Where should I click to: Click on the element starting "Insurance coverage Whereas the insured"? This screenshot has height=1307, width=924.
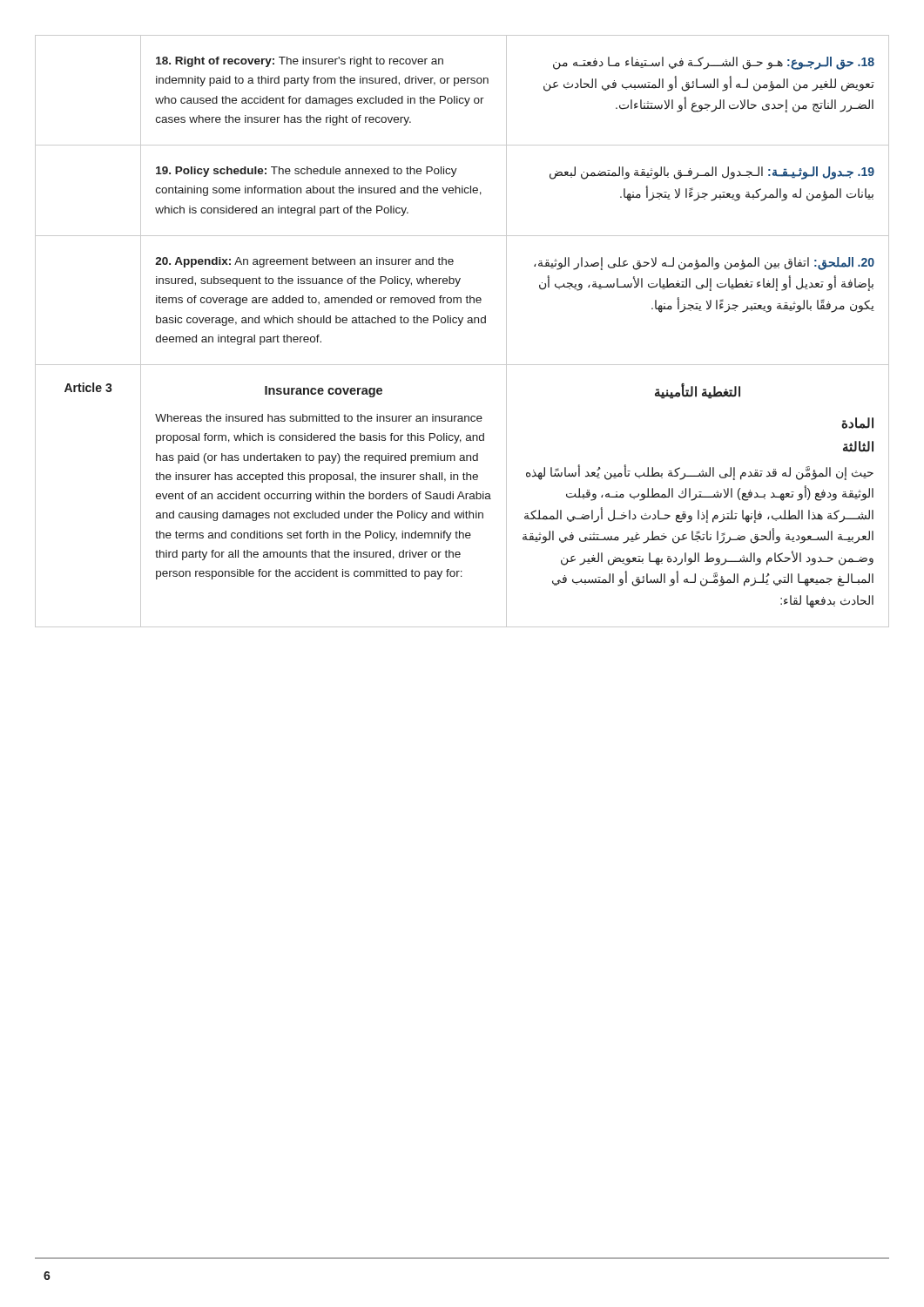(x=324, y=480)
